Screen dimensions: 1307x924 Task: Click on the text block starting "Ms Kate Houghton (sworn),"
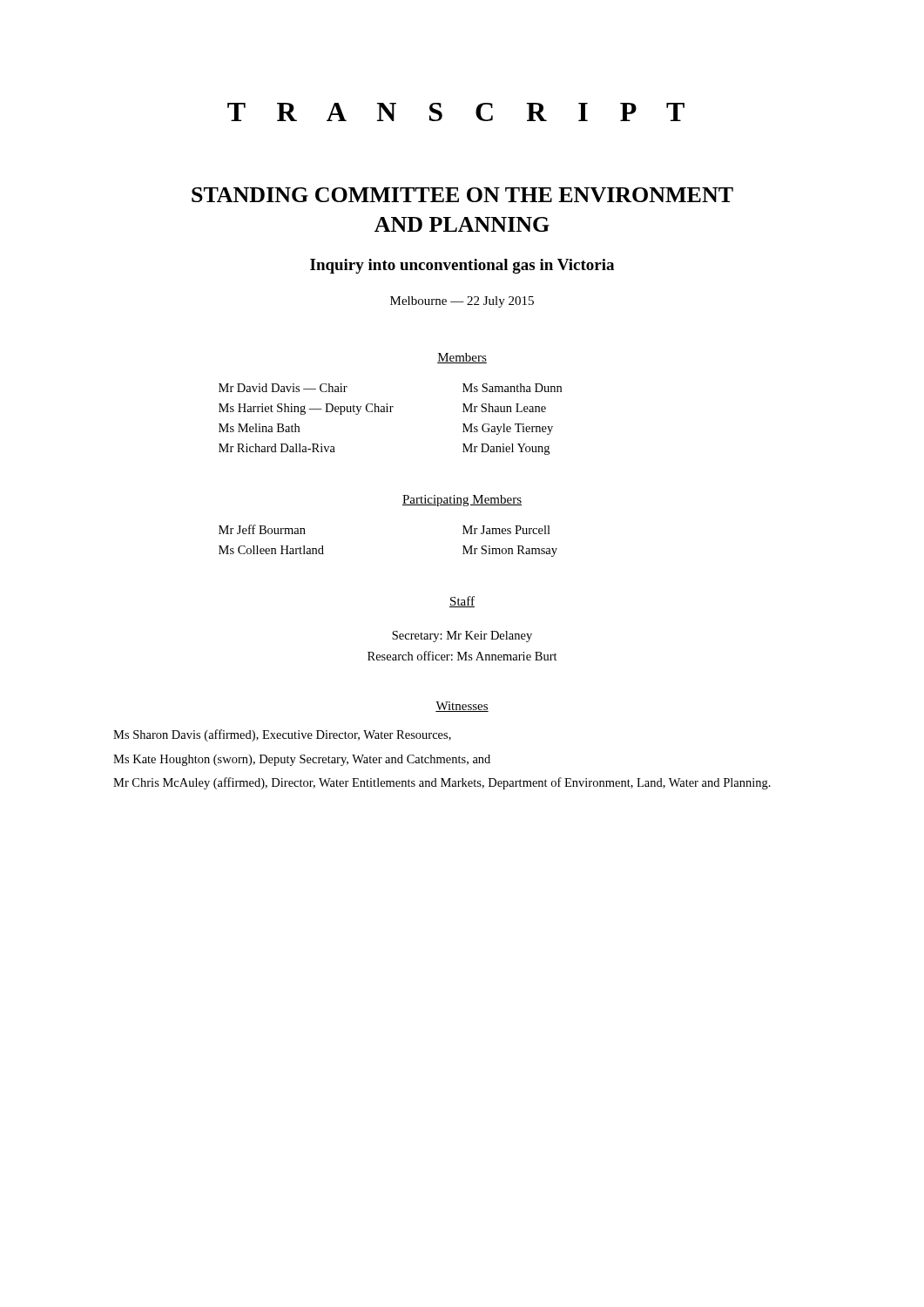pyautogui.click(x=302, y=759)
